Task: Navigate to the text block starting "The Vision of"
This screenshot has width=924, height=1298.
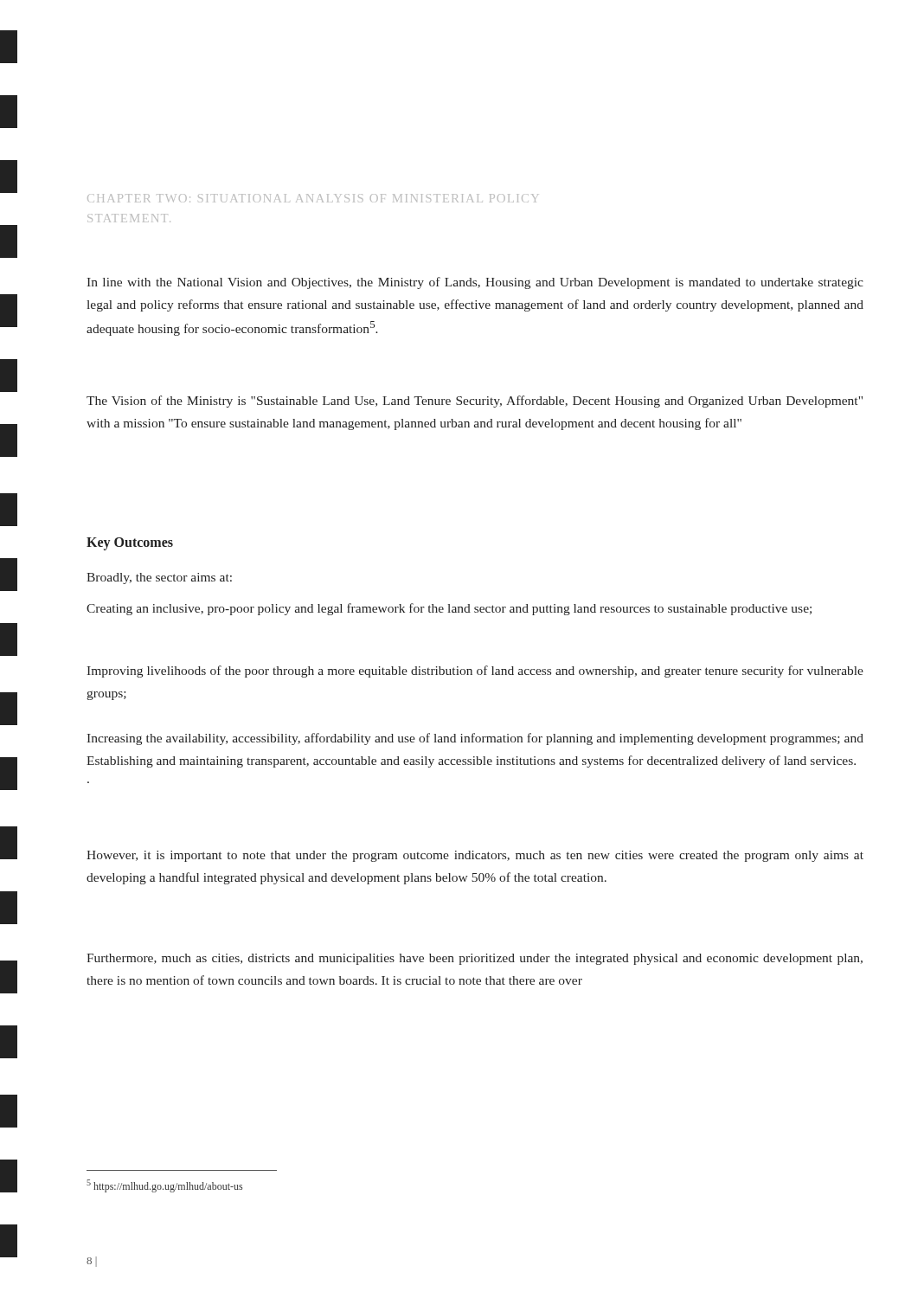Action: coord(475,411)
